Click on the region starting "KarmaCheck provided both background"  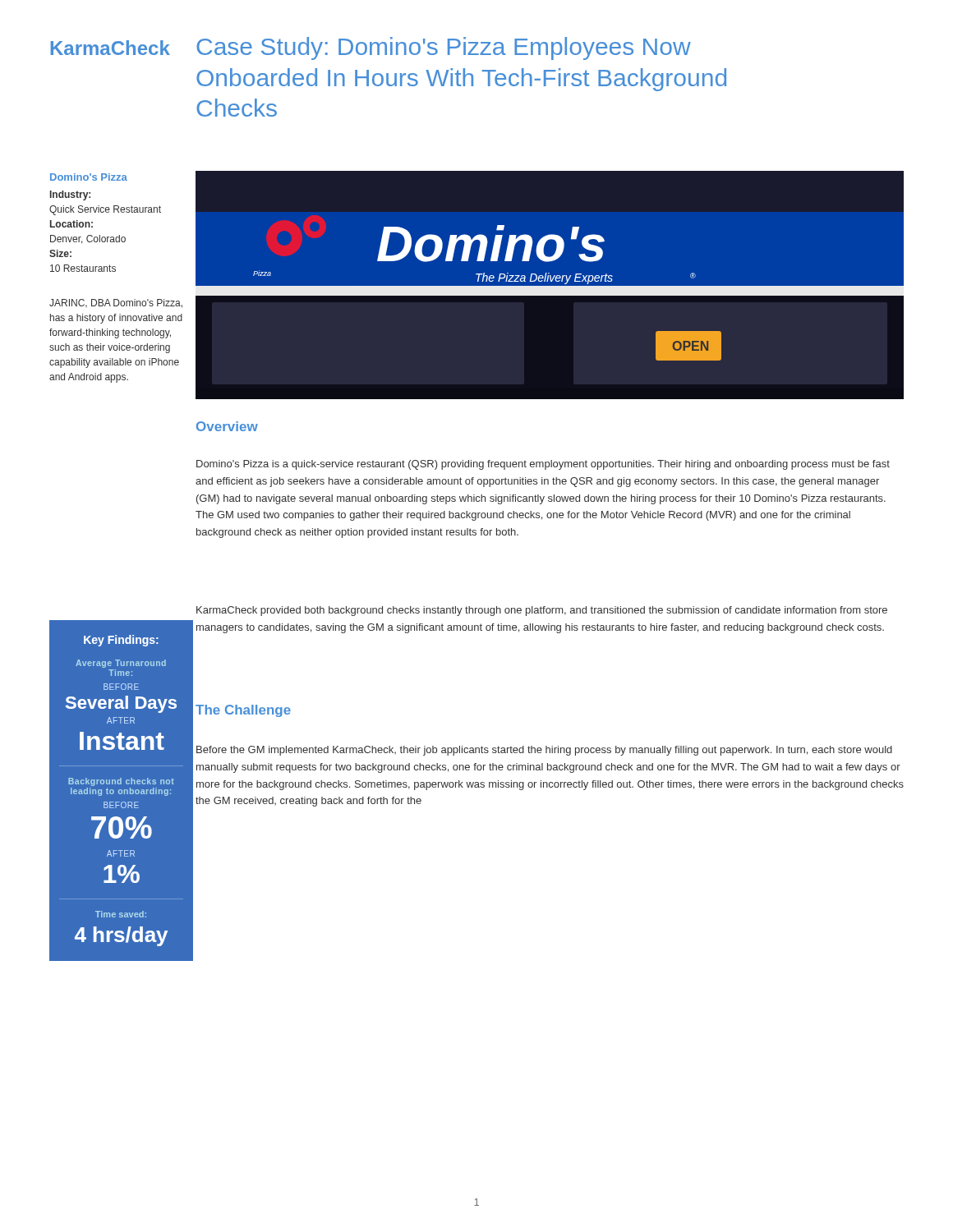[x=550, y=619]
